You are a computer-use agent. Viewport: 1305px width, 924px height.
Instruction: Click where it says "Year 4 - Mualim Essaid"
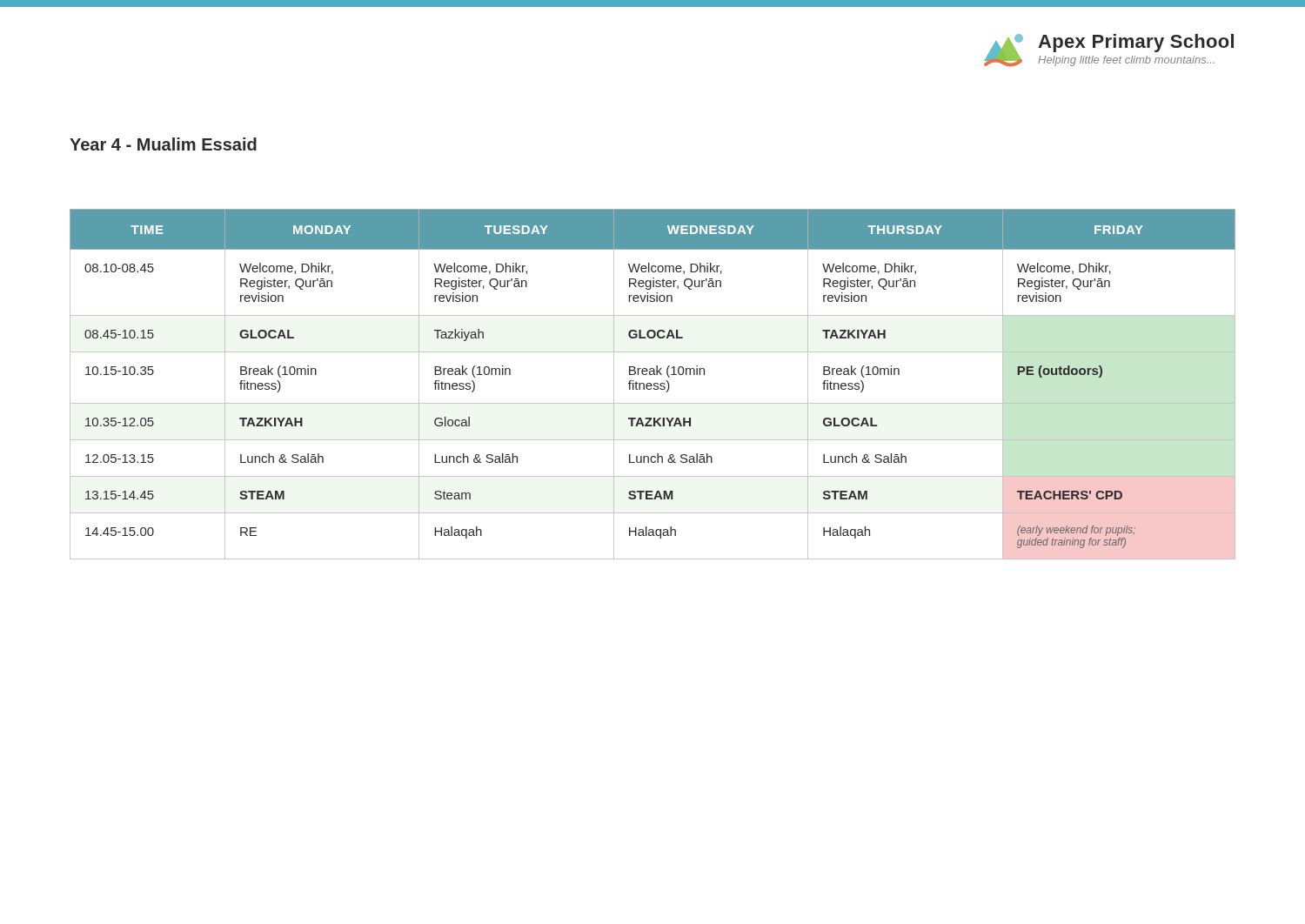(x=163, y=144)
